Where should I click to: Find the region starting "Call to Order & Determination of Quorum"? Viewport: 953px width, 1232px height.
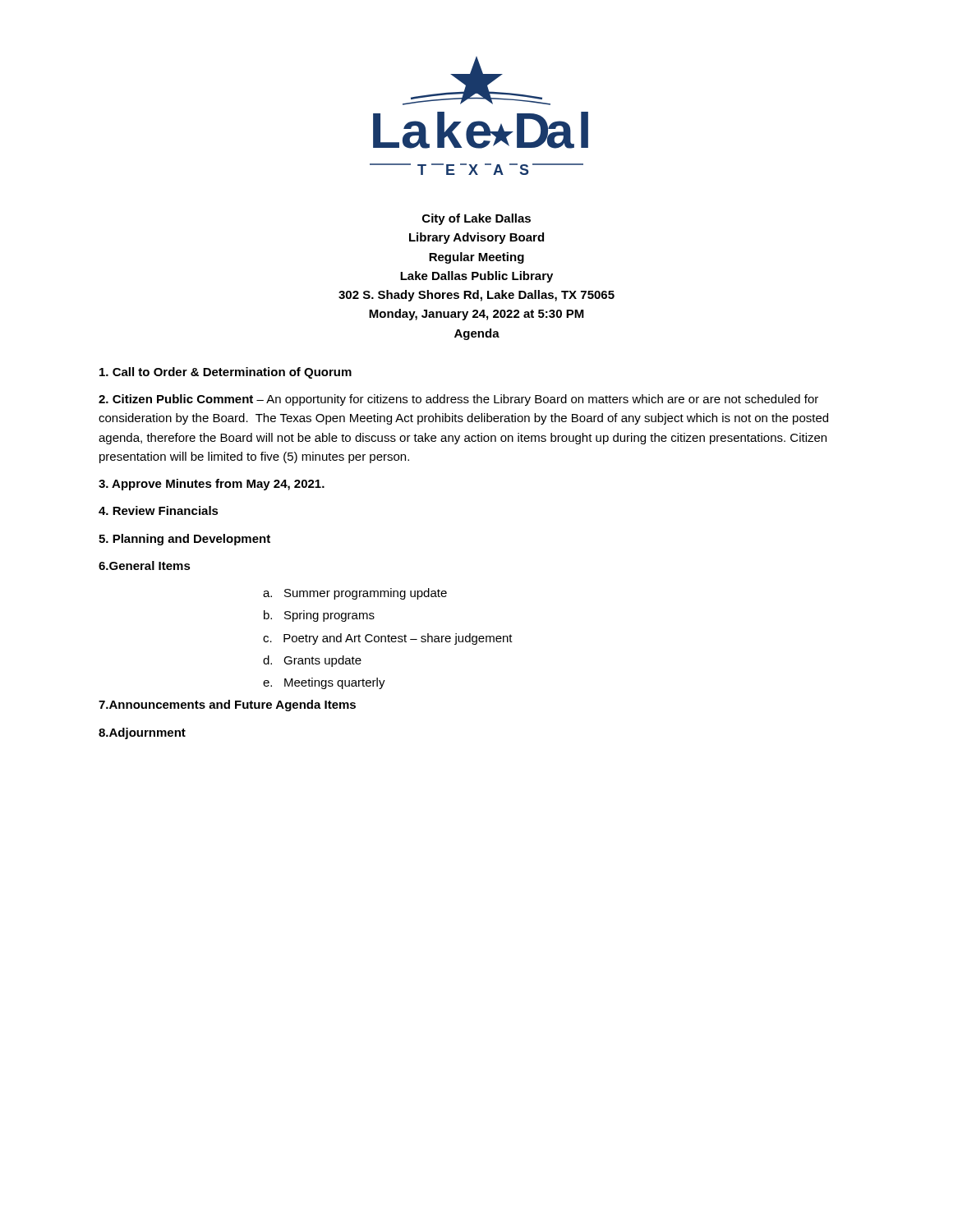225,371
